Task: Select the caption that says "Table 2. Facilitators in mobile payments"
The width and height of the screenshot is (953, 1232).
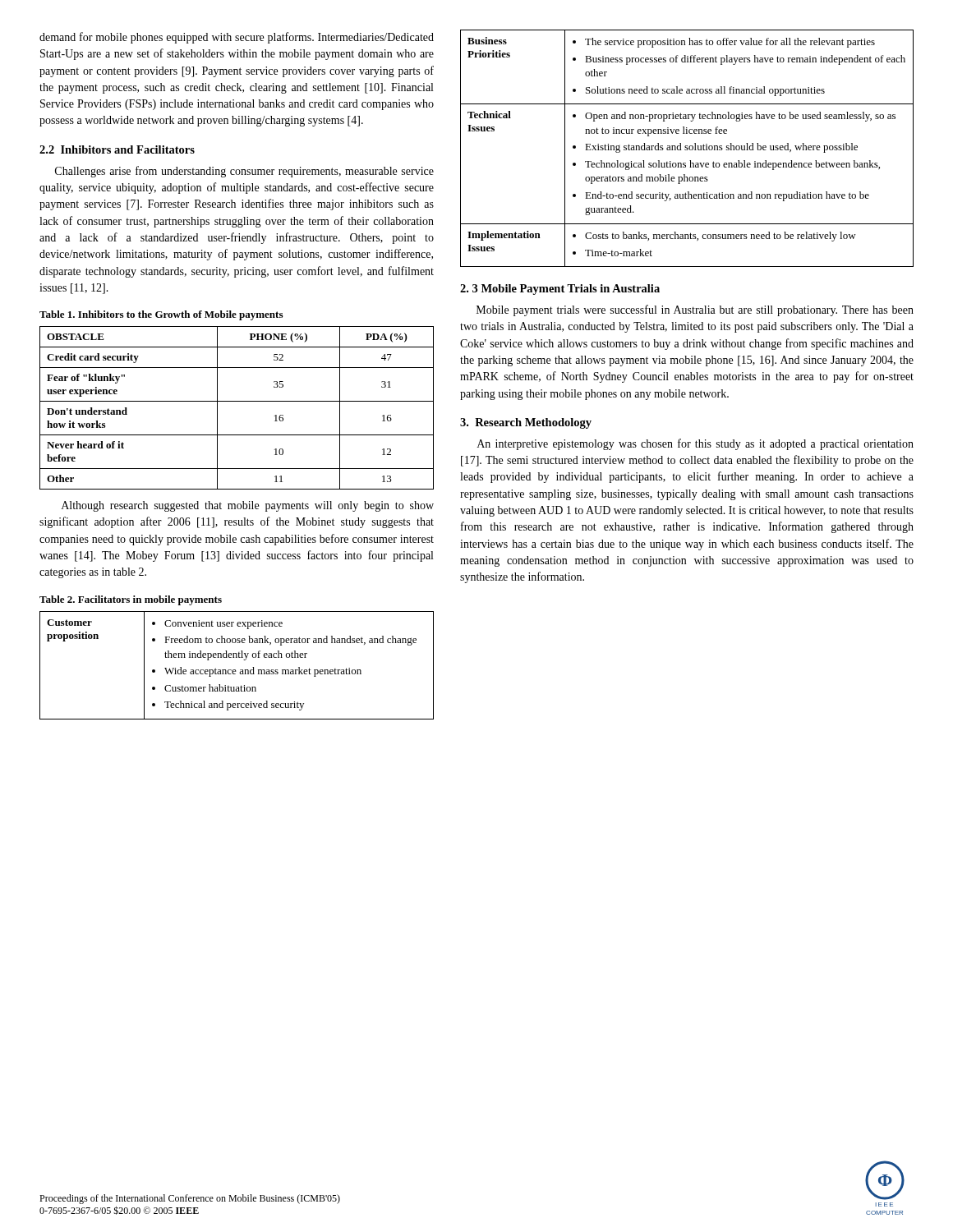Action: (131, 599)
